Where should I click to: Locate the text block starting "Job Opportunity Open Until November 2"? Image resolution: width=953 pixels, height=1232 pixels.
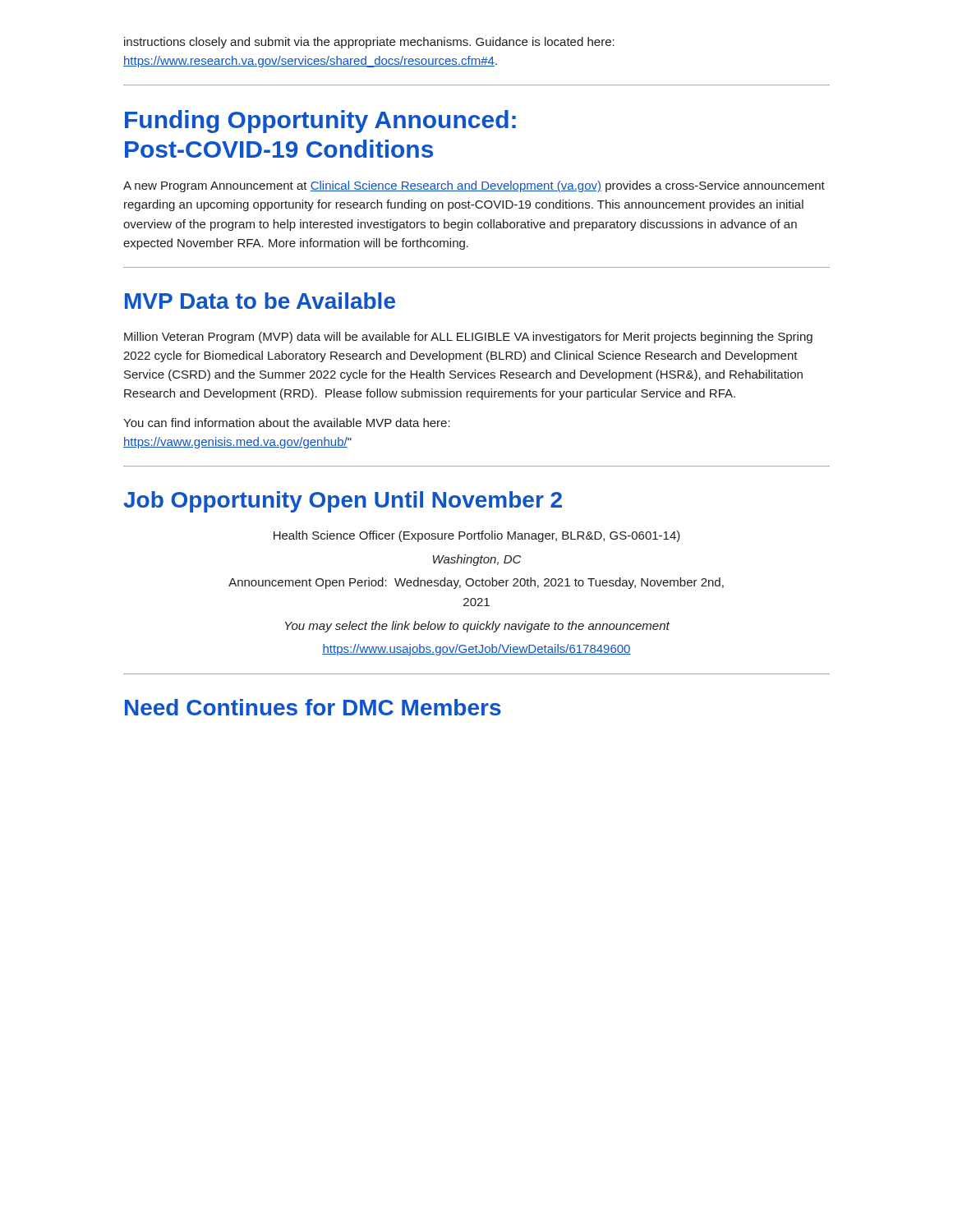pyautogui.click(x=476, y=500)
